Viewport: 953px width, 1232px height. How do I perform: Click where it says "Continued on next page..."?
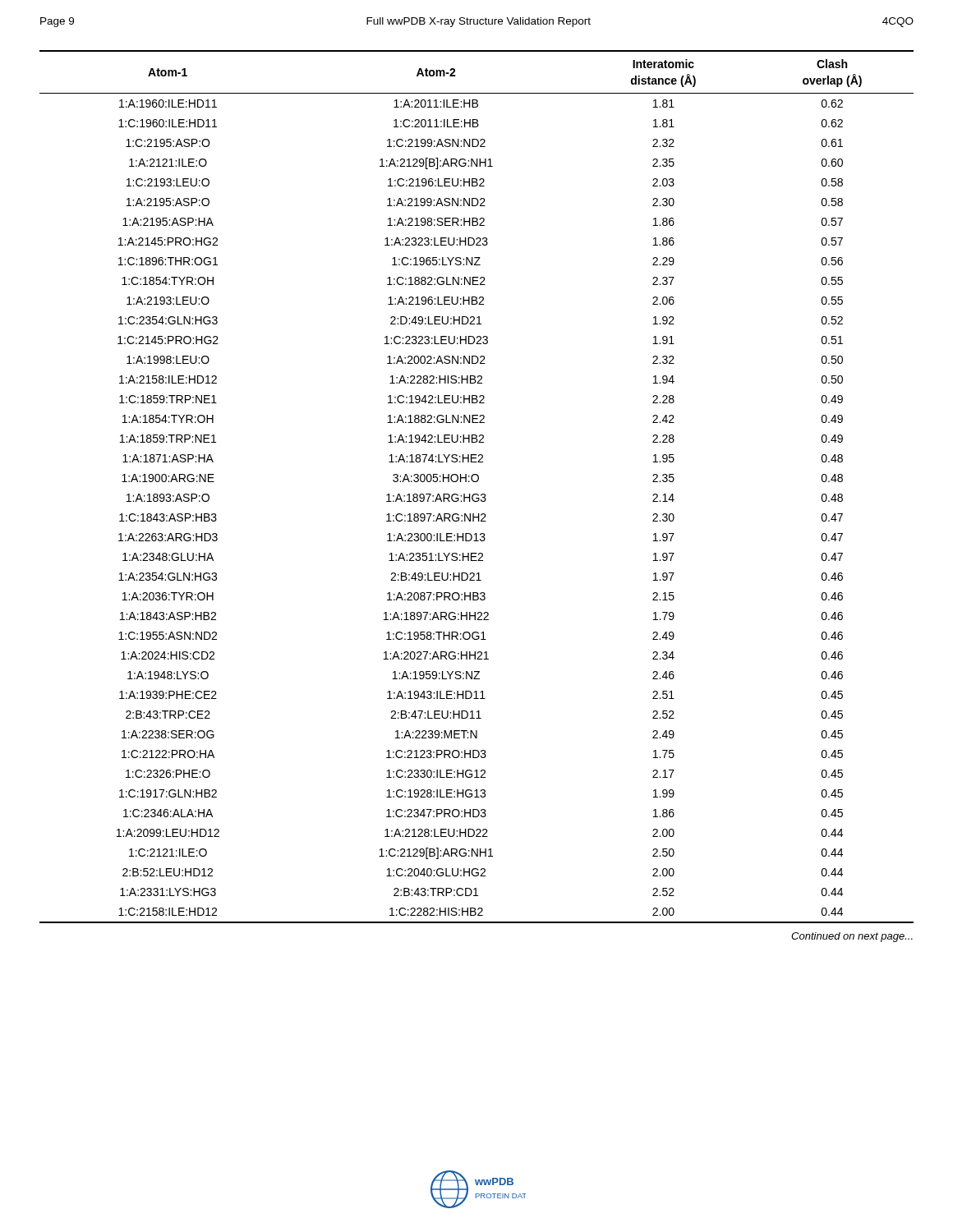coord(852,936)
